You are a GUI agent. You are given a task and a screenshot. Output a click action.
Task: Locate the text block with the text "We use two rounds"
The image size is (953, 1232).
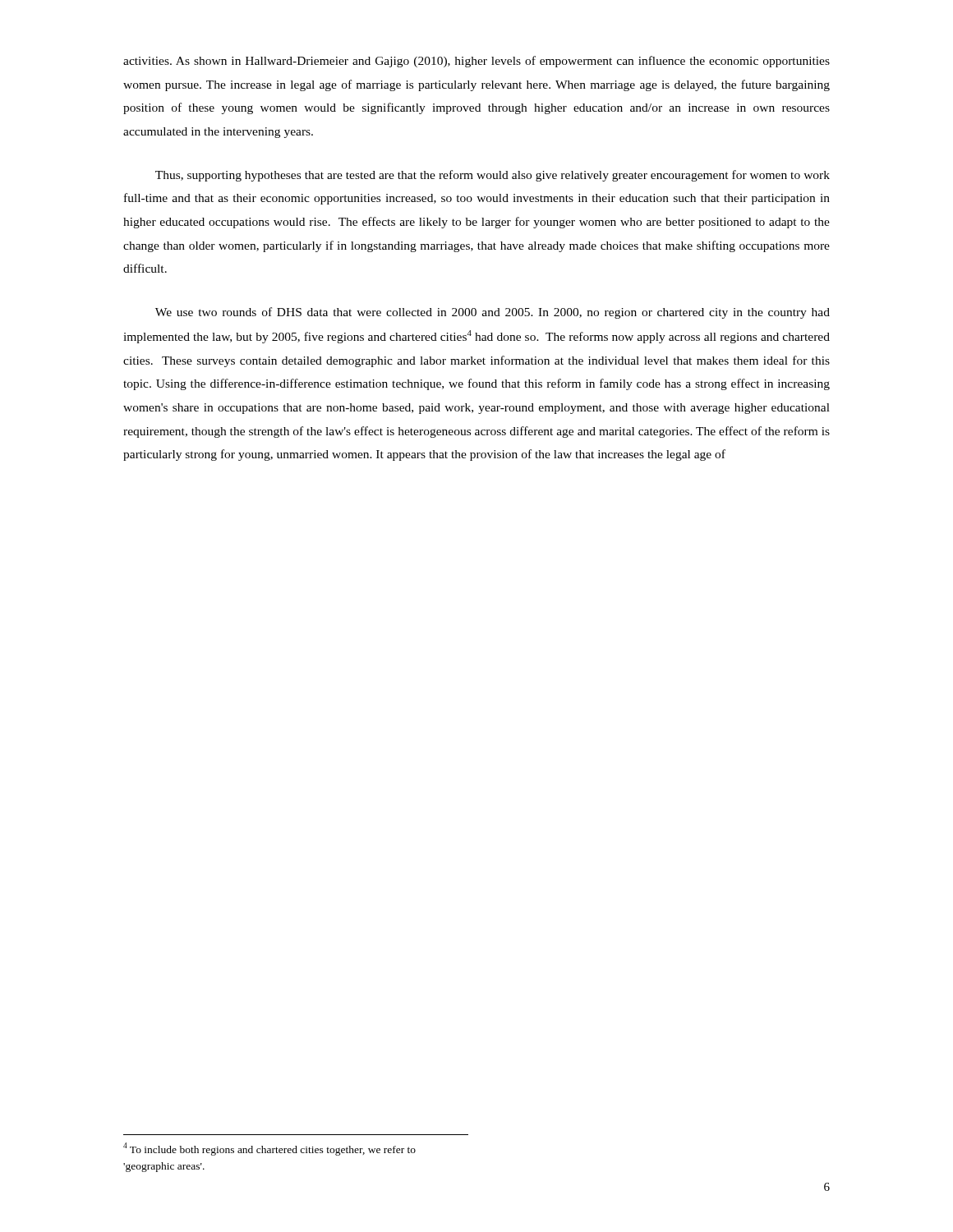[x=476, y=383]
